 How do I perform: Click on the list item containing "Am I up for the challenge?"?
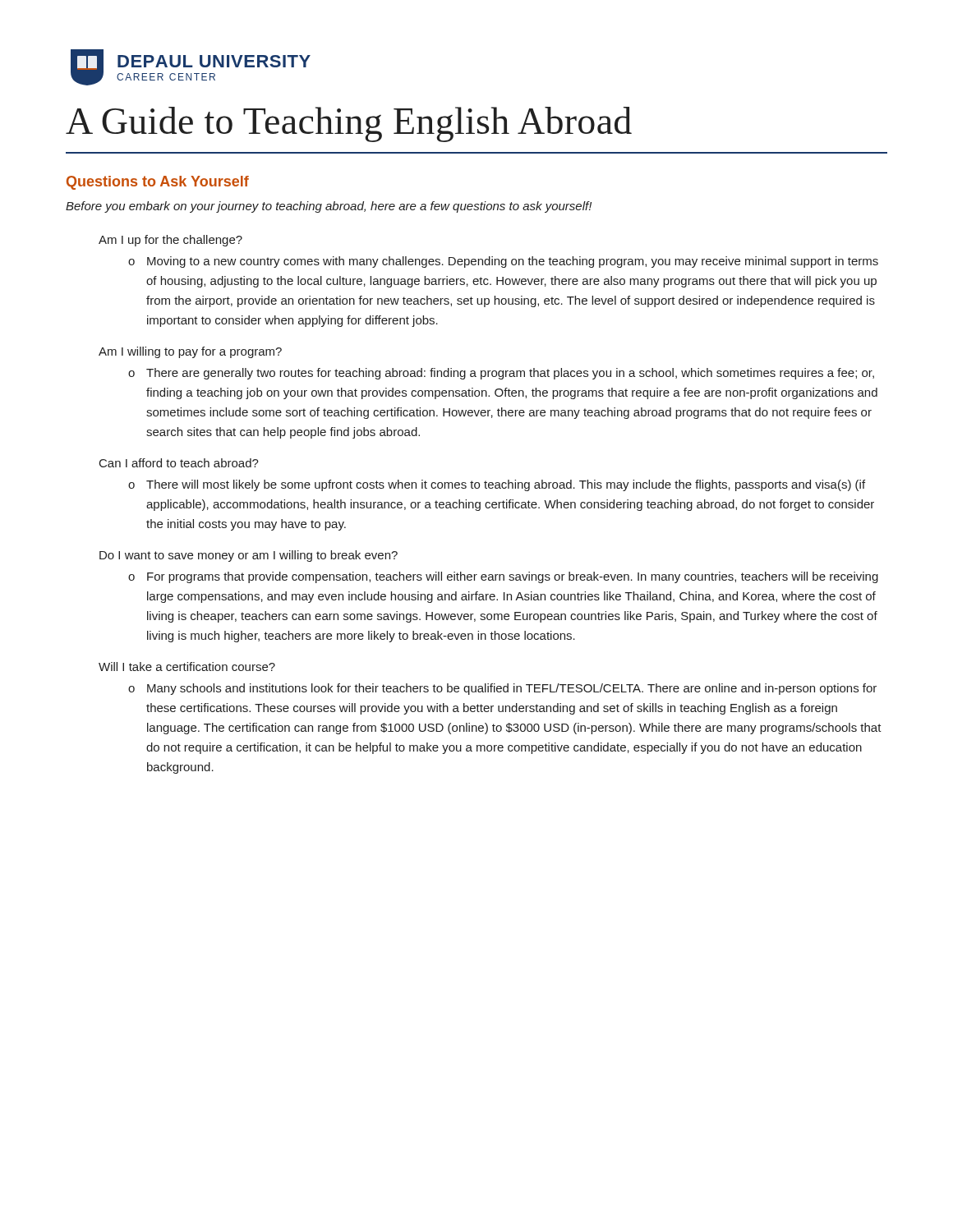pyautogui.click(x=170, y=240)
